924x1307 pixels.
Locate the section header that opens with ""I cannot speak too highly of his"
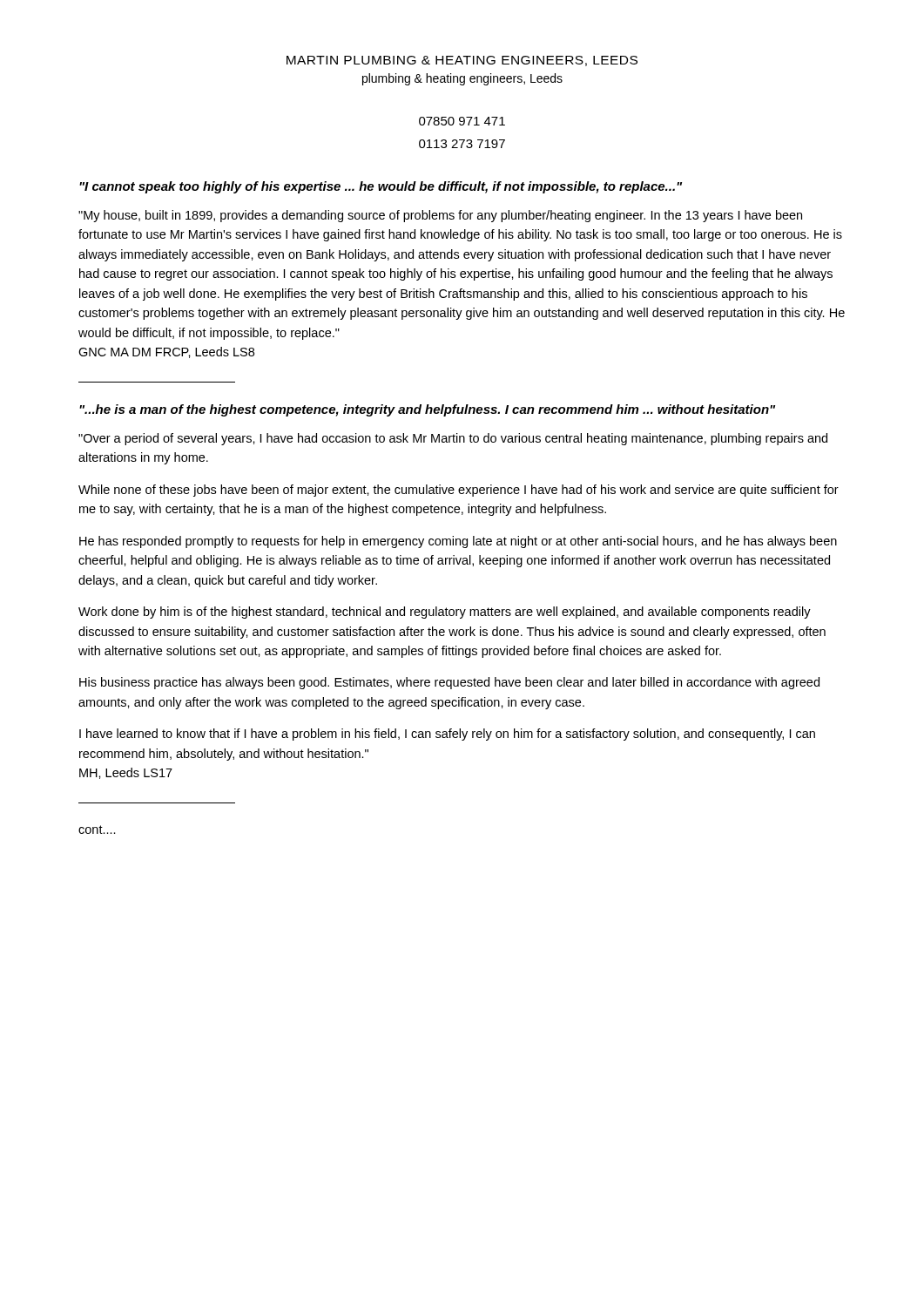pyautogui.click(x=380, y=186)
